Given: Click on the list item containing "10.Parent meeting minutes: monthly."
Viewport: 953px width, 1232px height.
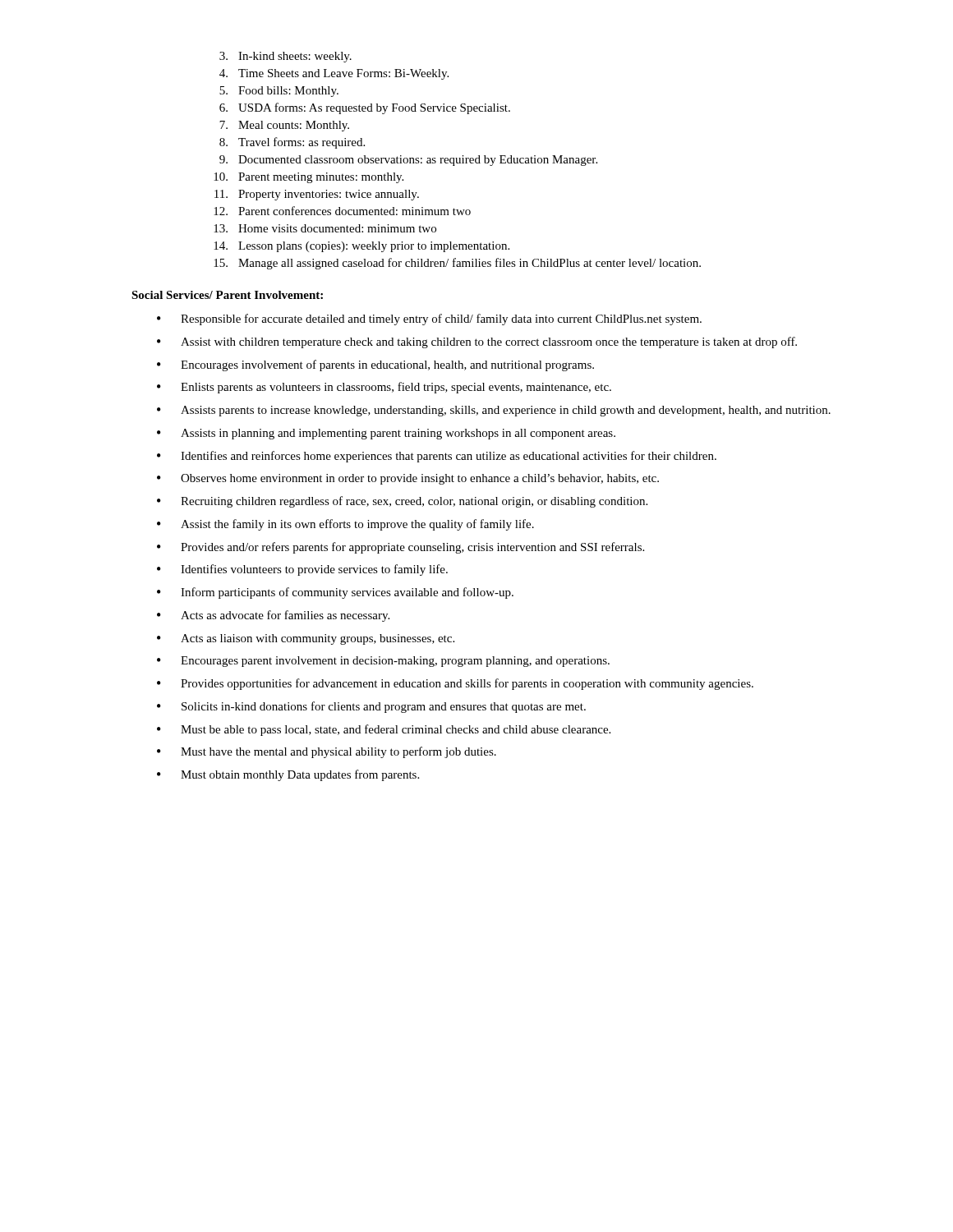Looking at the screenshot, I should [x=308, y=178].
